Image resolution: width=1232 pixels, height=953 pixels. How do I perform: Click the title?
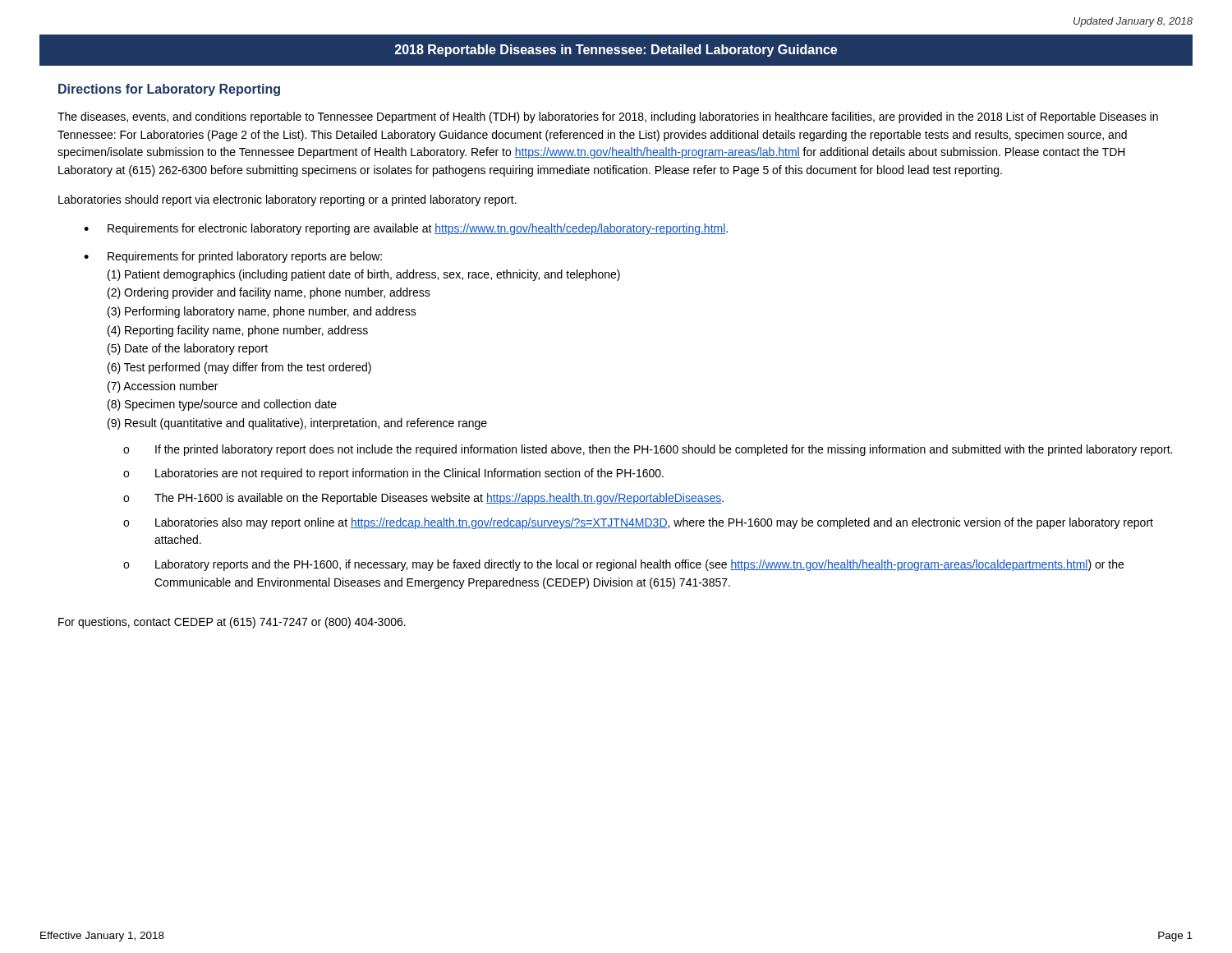616,50
